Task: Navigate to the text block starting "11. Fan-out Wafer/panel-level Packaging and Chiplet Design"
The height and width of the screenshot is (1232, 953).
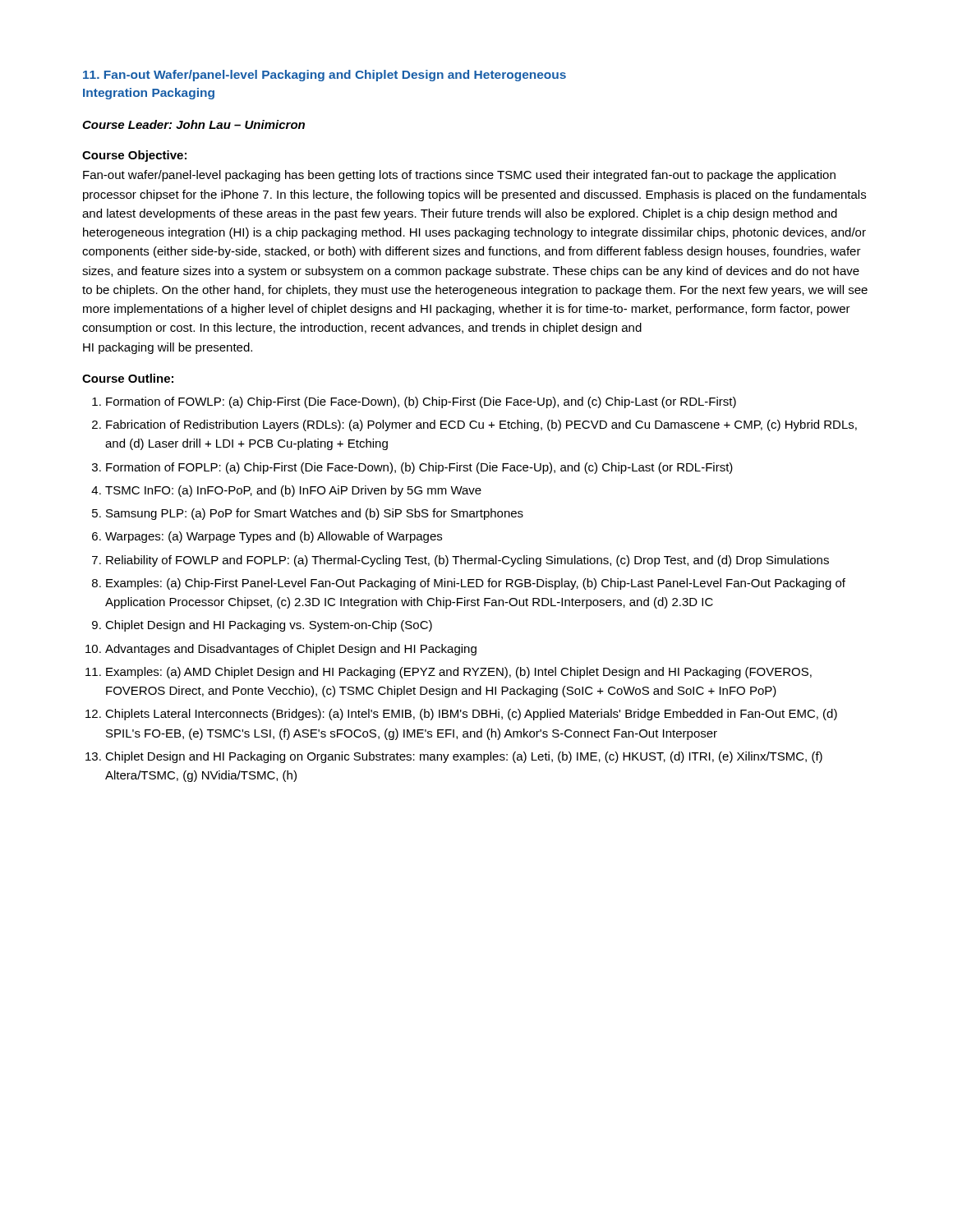Action: pos(324,83)
